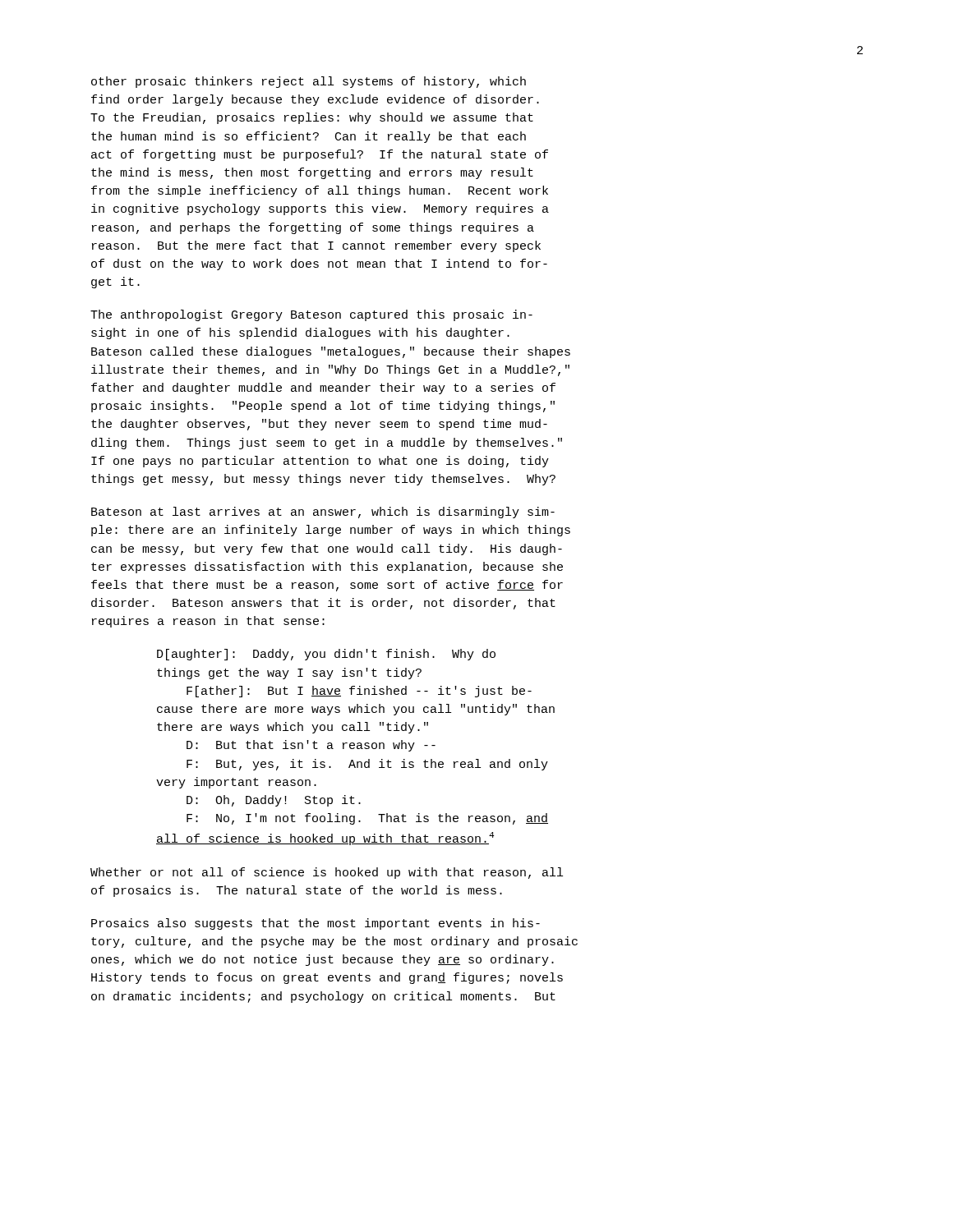954x1232 pixels.
Task: Point to the element starting "other prosaic thinkers"
Action: tap(477, 183)
